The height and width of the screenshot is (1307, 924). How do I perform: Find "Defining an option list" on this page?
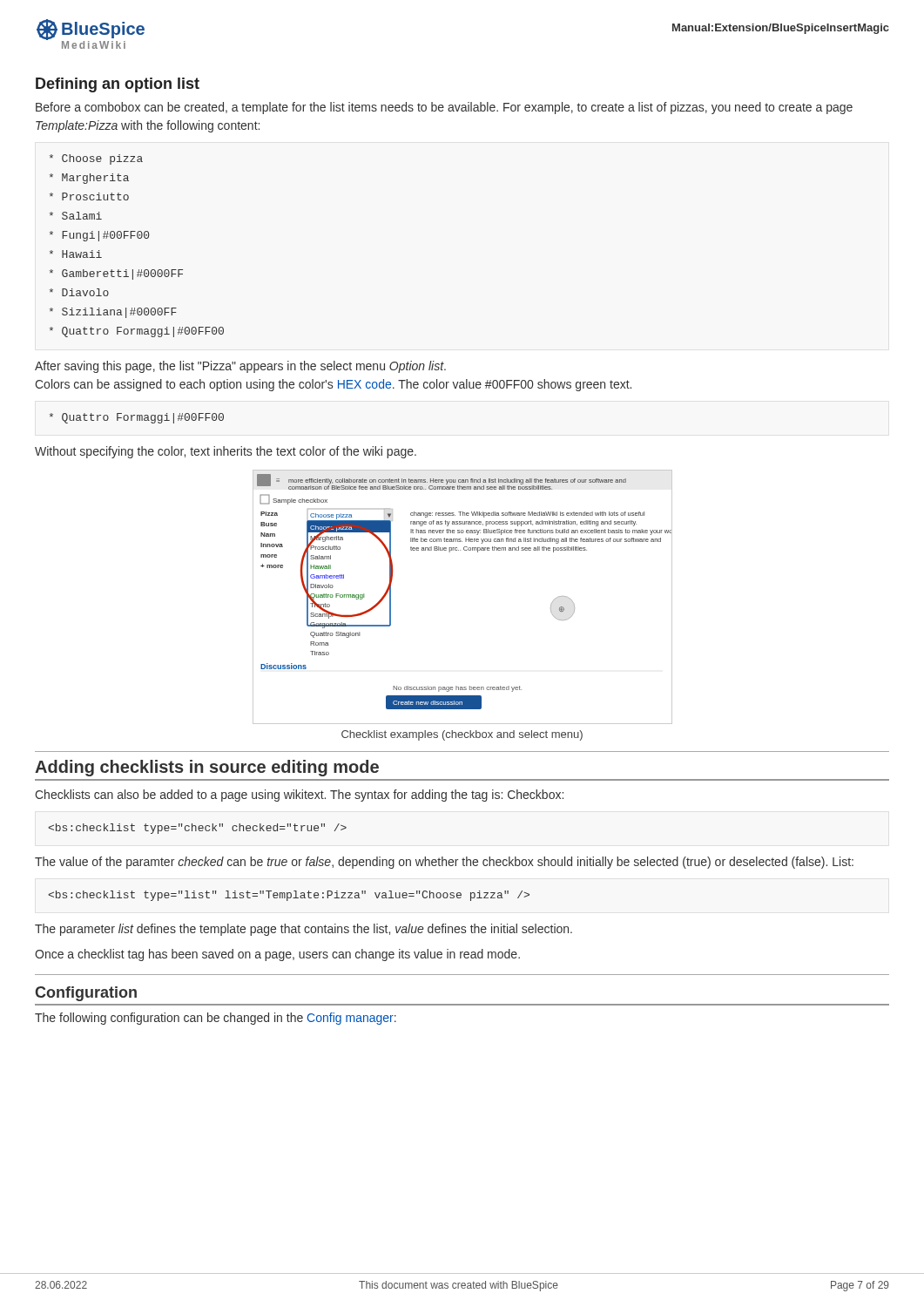(117, 83)
